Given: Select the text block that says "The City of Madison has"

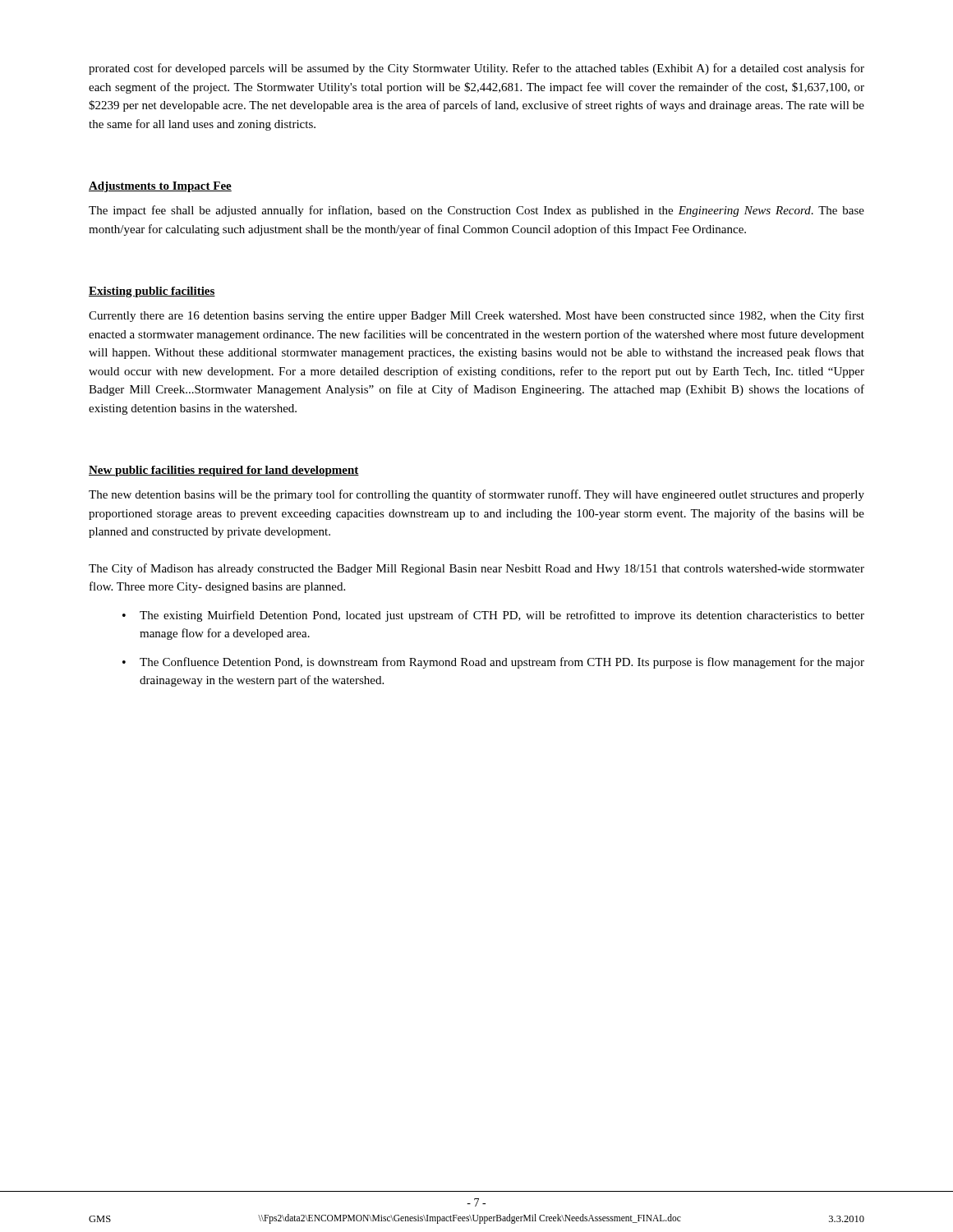Looking at the screenshot, I should (x=476, y=577).
